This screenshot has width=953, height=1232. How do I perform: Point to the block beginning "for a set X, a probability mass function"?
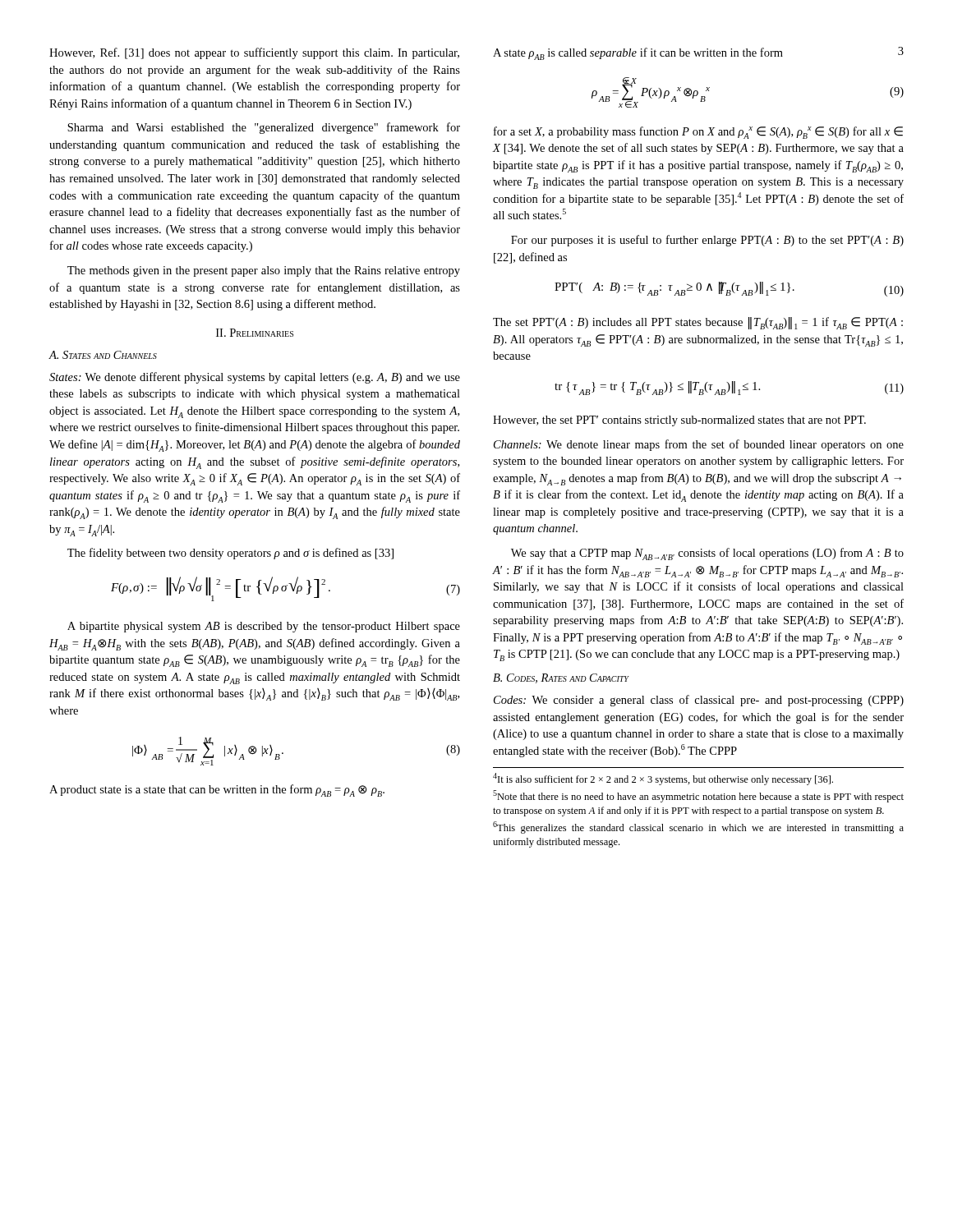coord(698,174)
